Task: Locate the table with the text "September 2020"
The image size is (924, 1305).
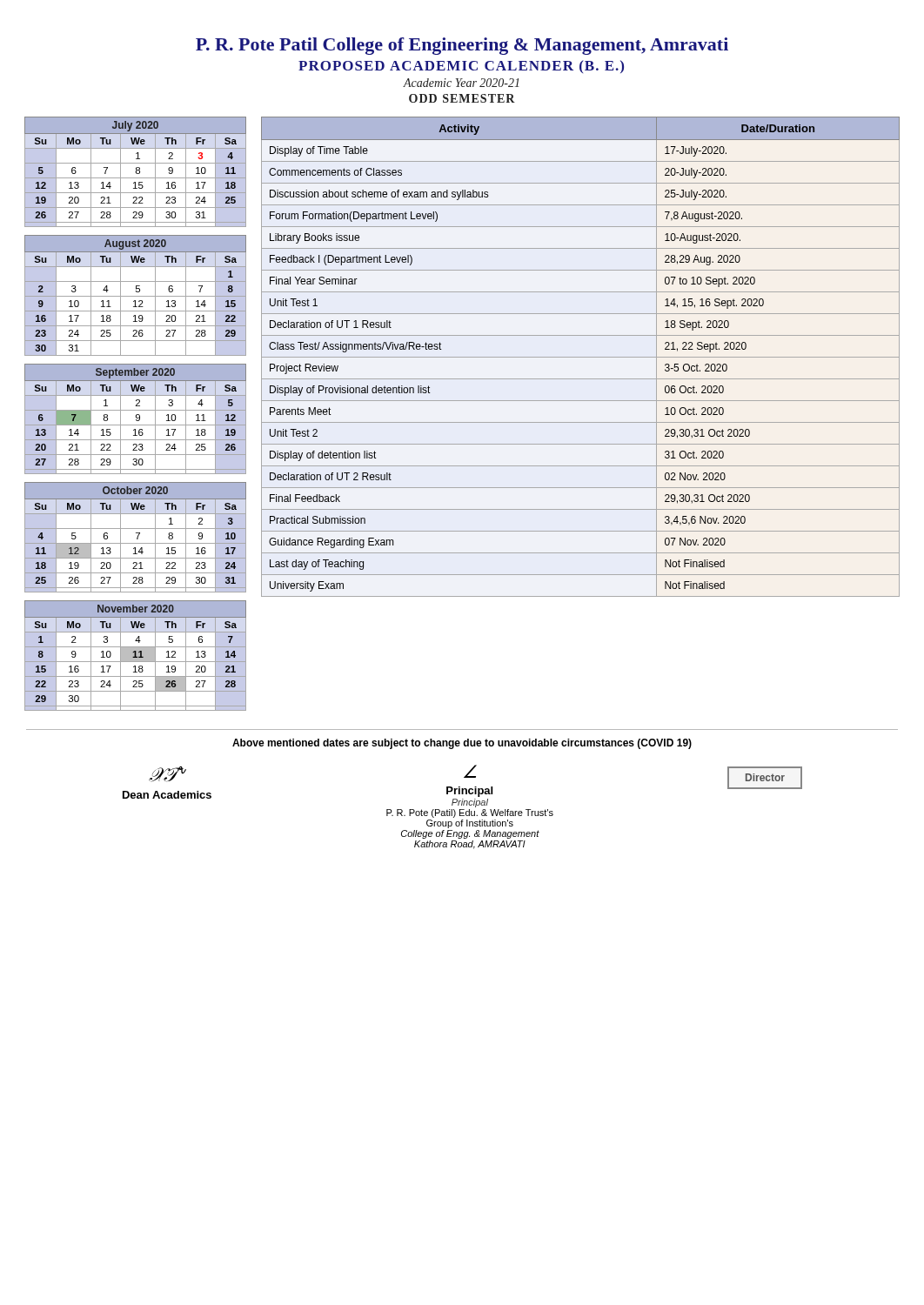Action: (x=137, y=419)
